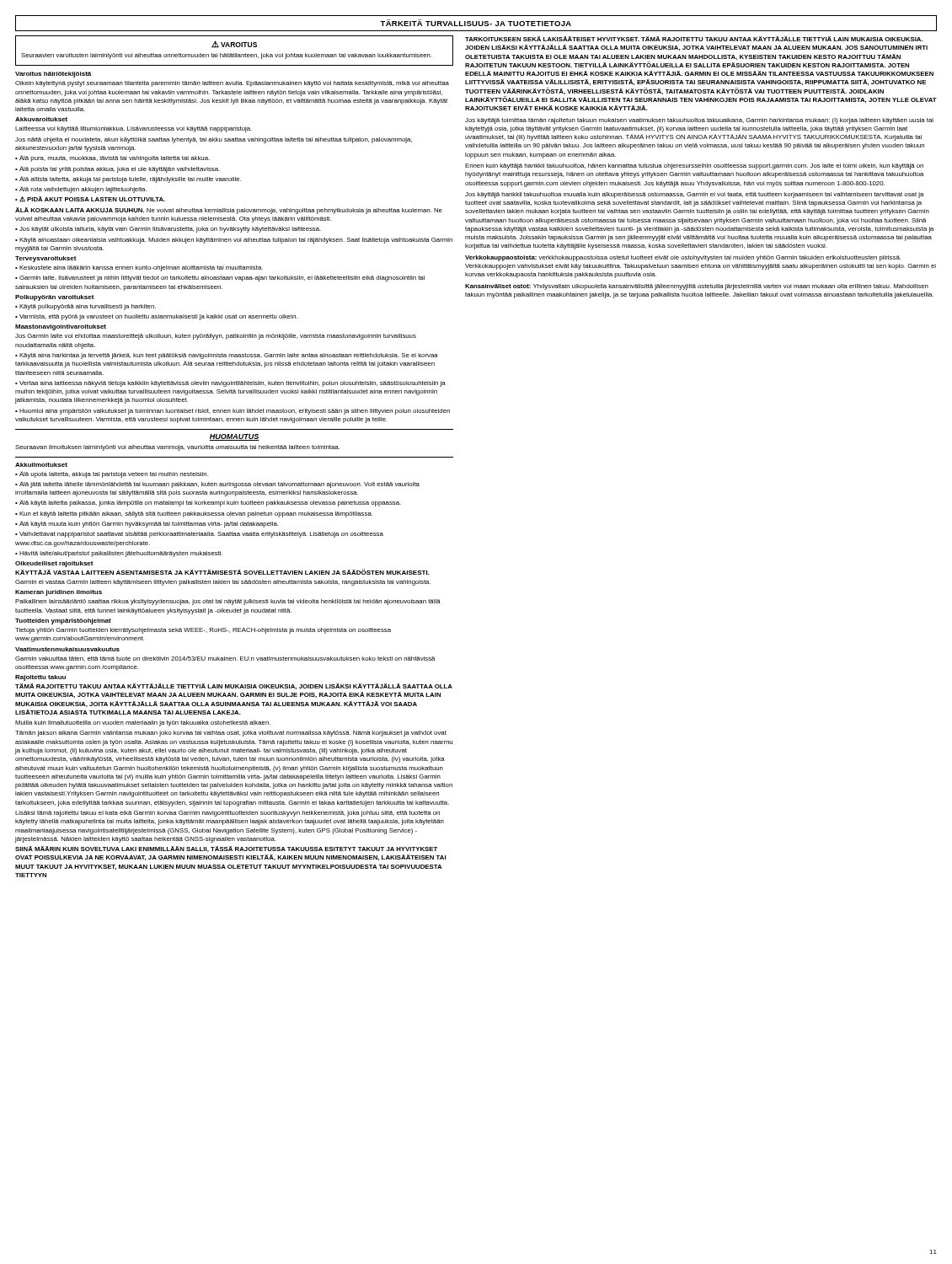The width and height of the screenshot is (952, 1264).
Task: Navigate to the text starting "• Varmista, että pyörä ja"
Action: click(234, 317)
